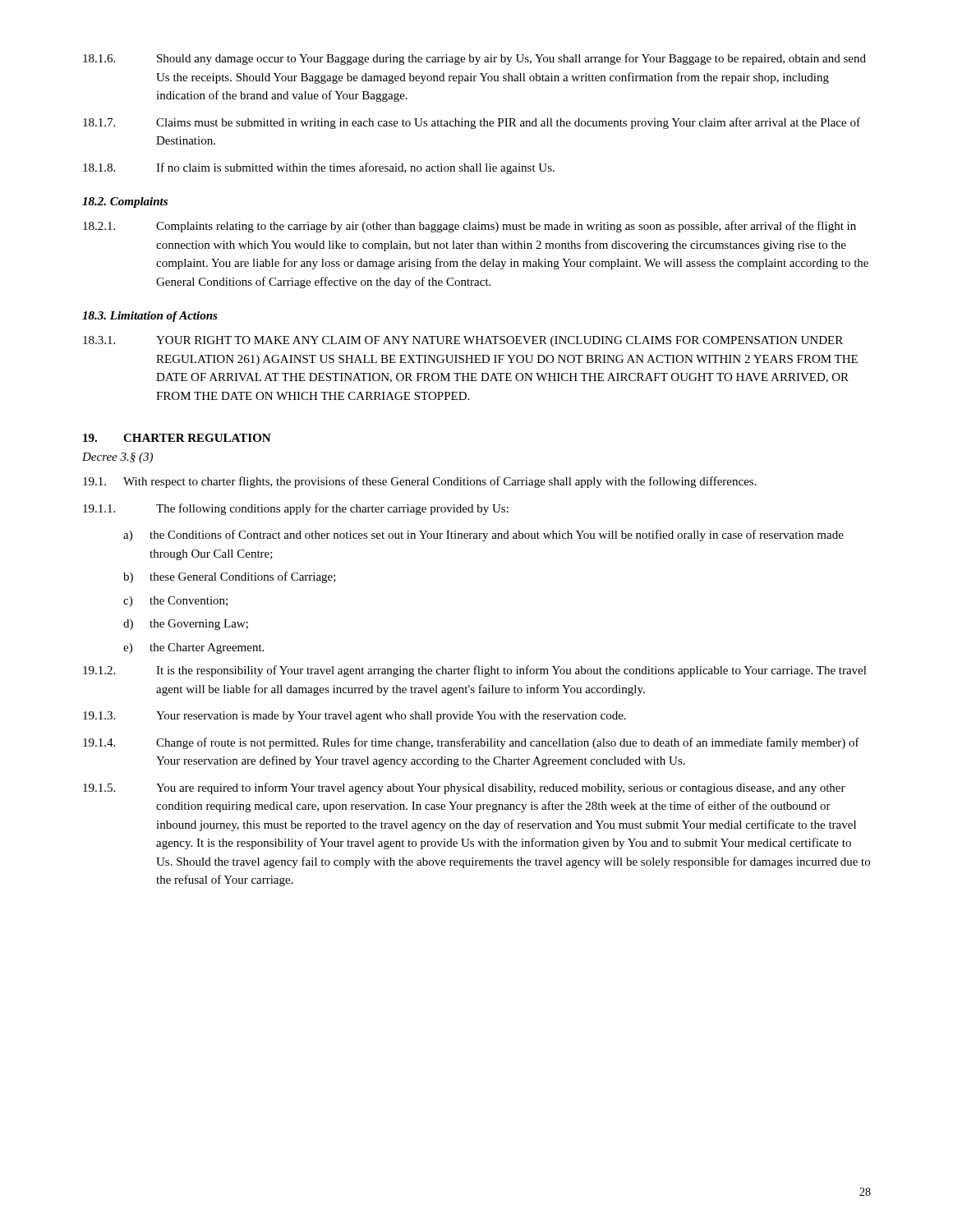Find the text block starting "a) the Conditions of Contract"
The height and width of the screenshot is (1232, 953).
click(x=497, y=544)
